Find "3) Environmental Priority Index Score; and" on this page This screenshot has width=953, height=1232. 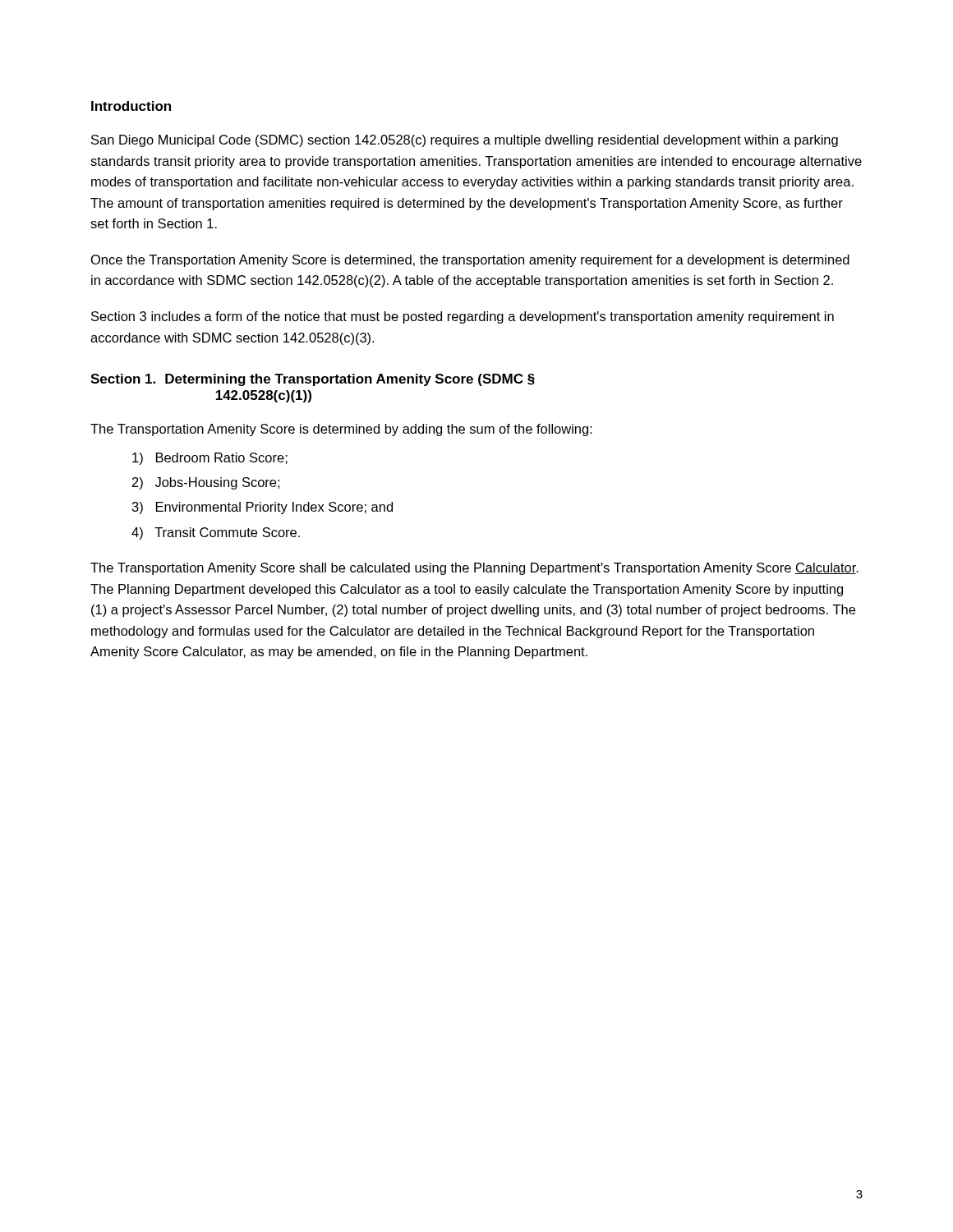[x=263, y=507]
